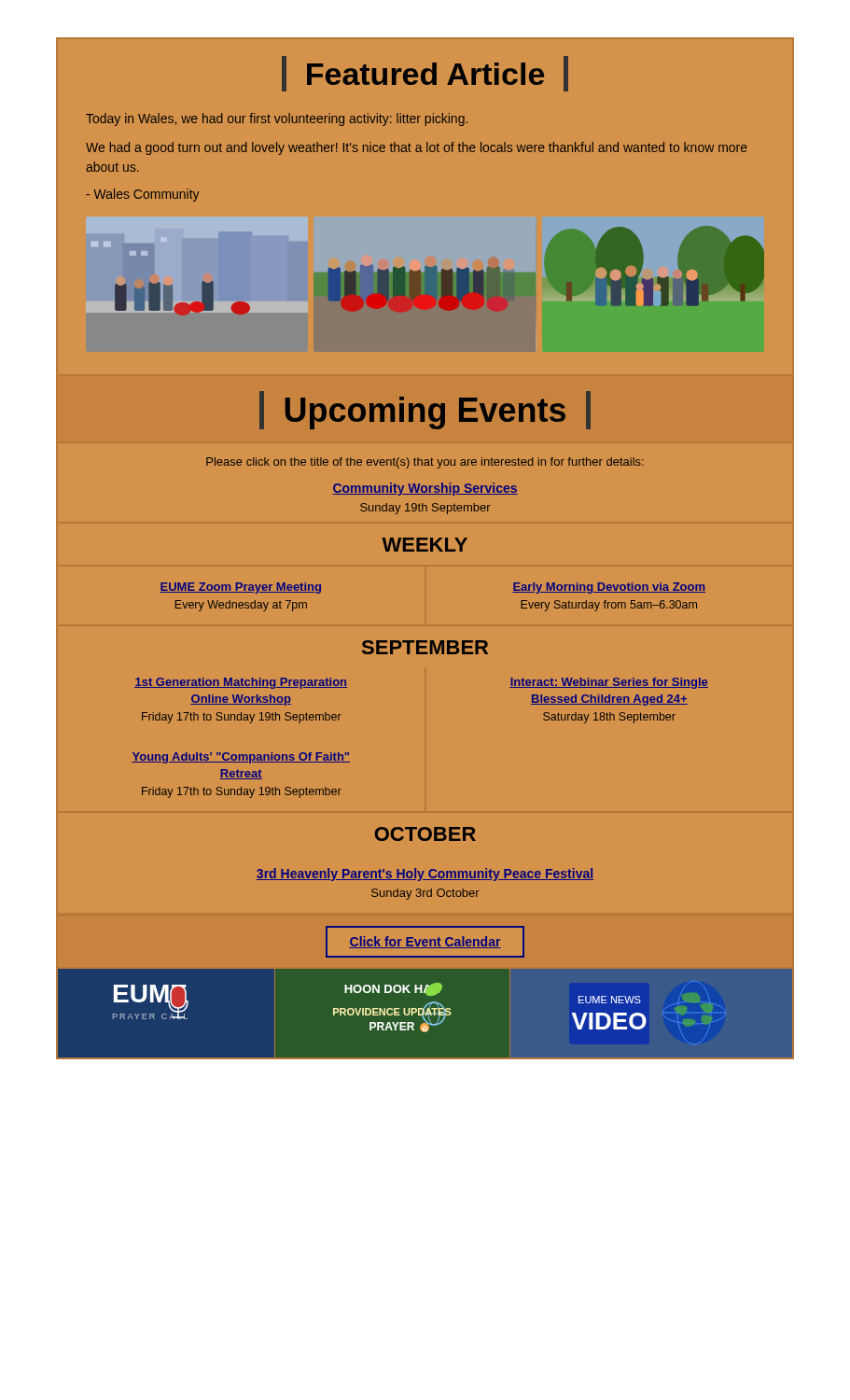Screen dimensions: 1400x850
Task: Click on the text starting "3rd Heavenly Parent's"
Action: coord(425,884)
